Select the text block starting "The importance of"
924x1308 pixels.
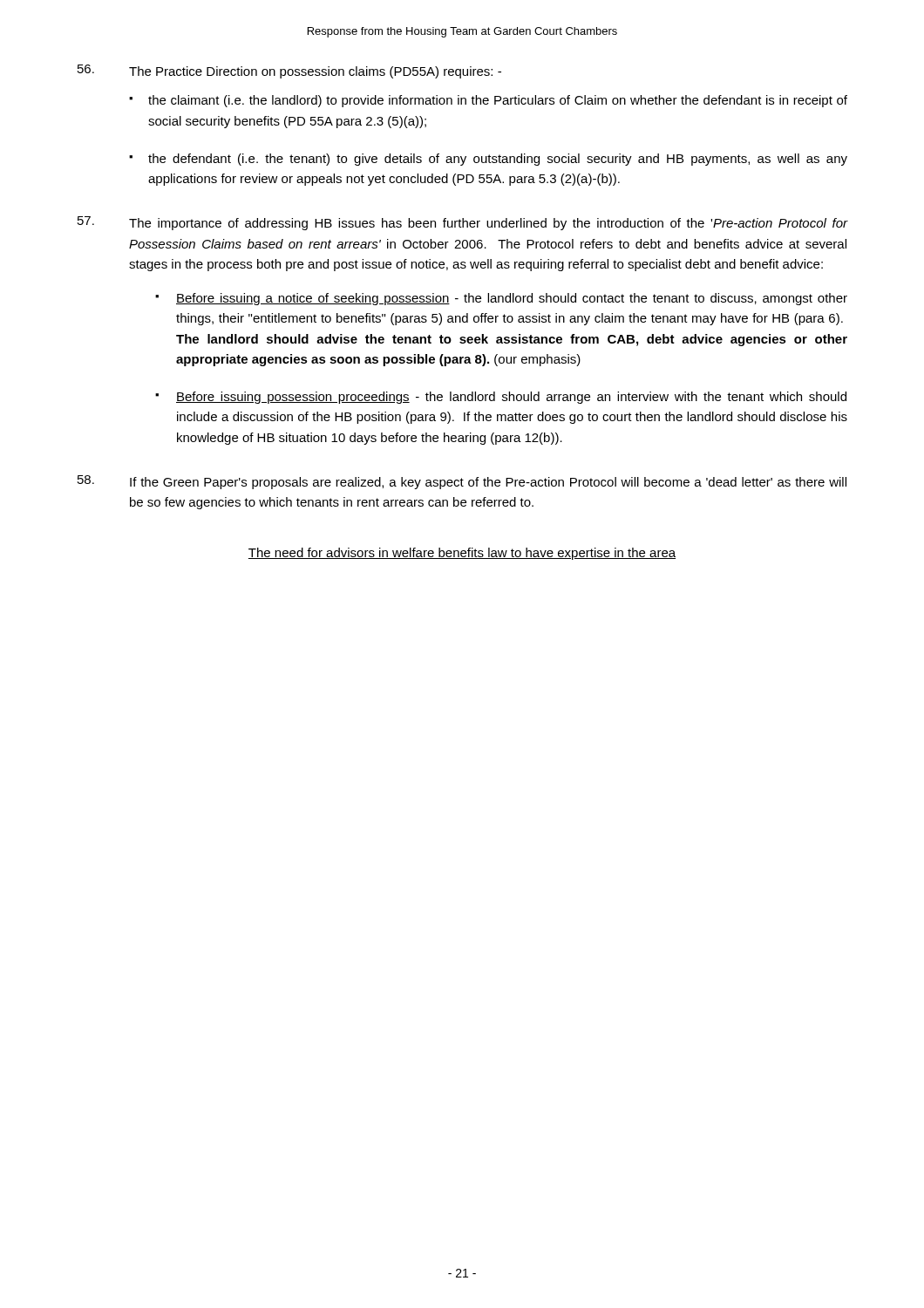[462, 243]
